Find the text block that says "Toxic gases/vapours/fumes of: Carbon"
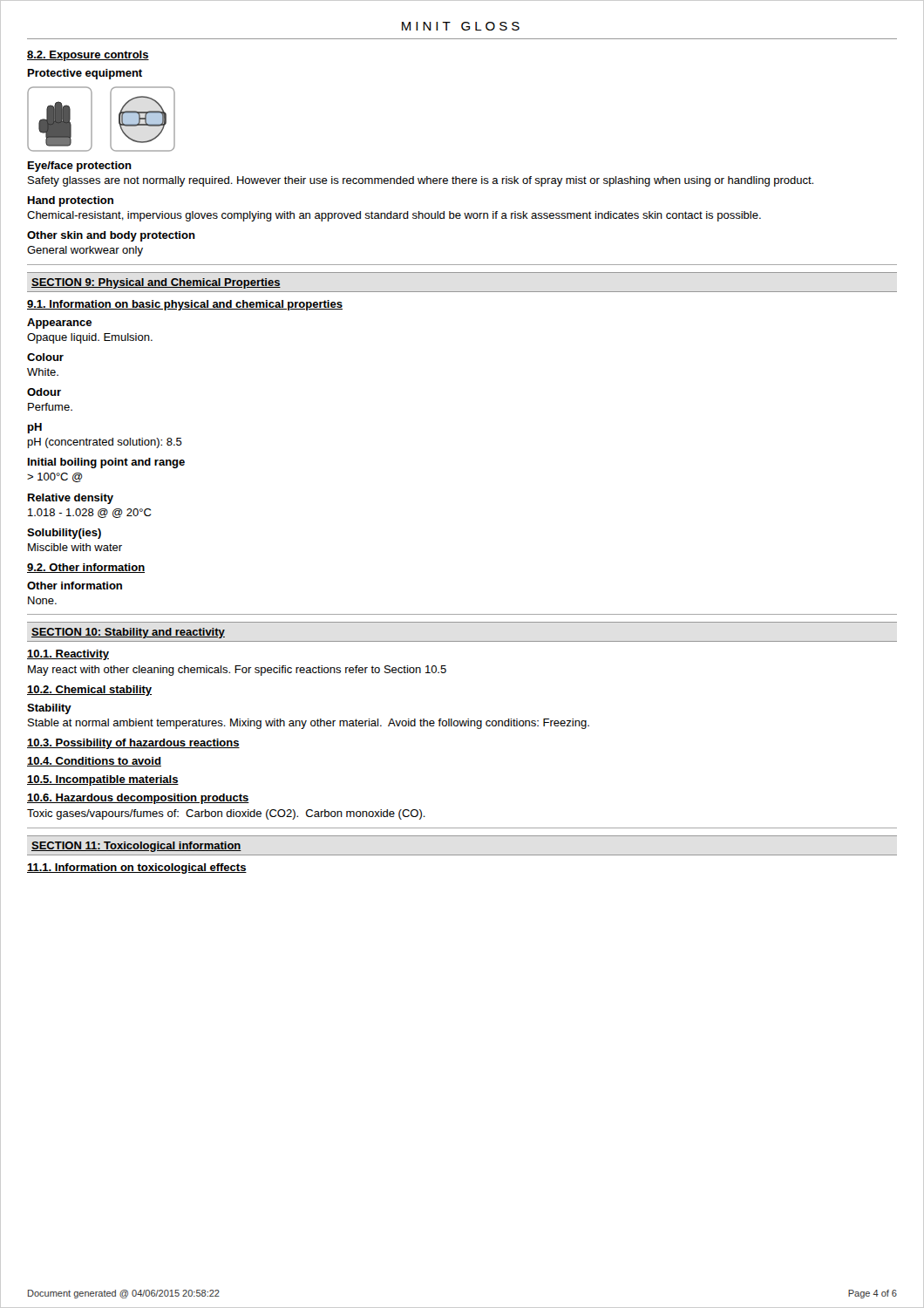The height and width of the screenshot is (1308, 924). pos(226,814)
